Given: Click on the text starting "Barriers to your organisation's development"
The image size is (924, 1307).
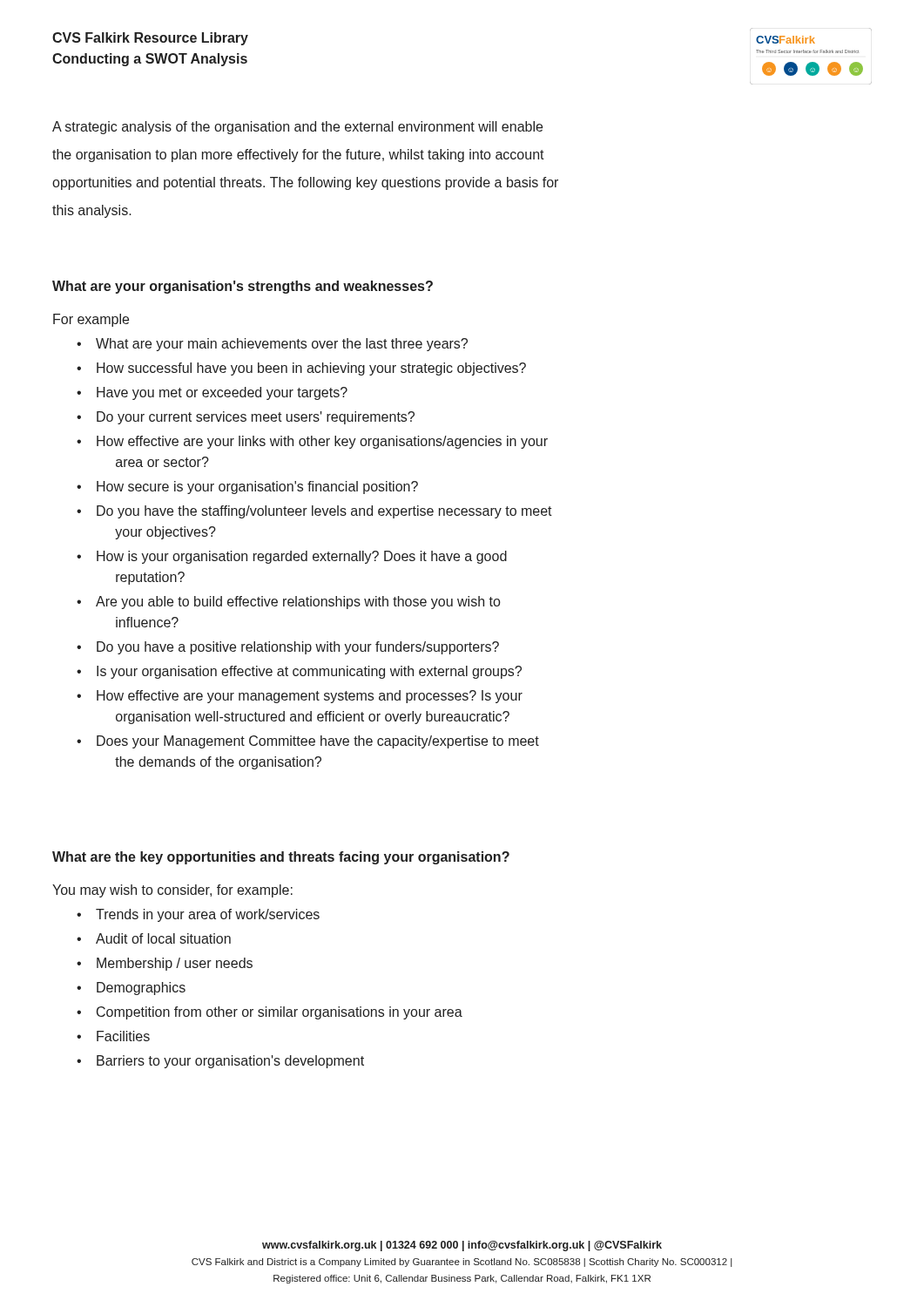Looking at the screenshot, I should tap(230, 1061).
